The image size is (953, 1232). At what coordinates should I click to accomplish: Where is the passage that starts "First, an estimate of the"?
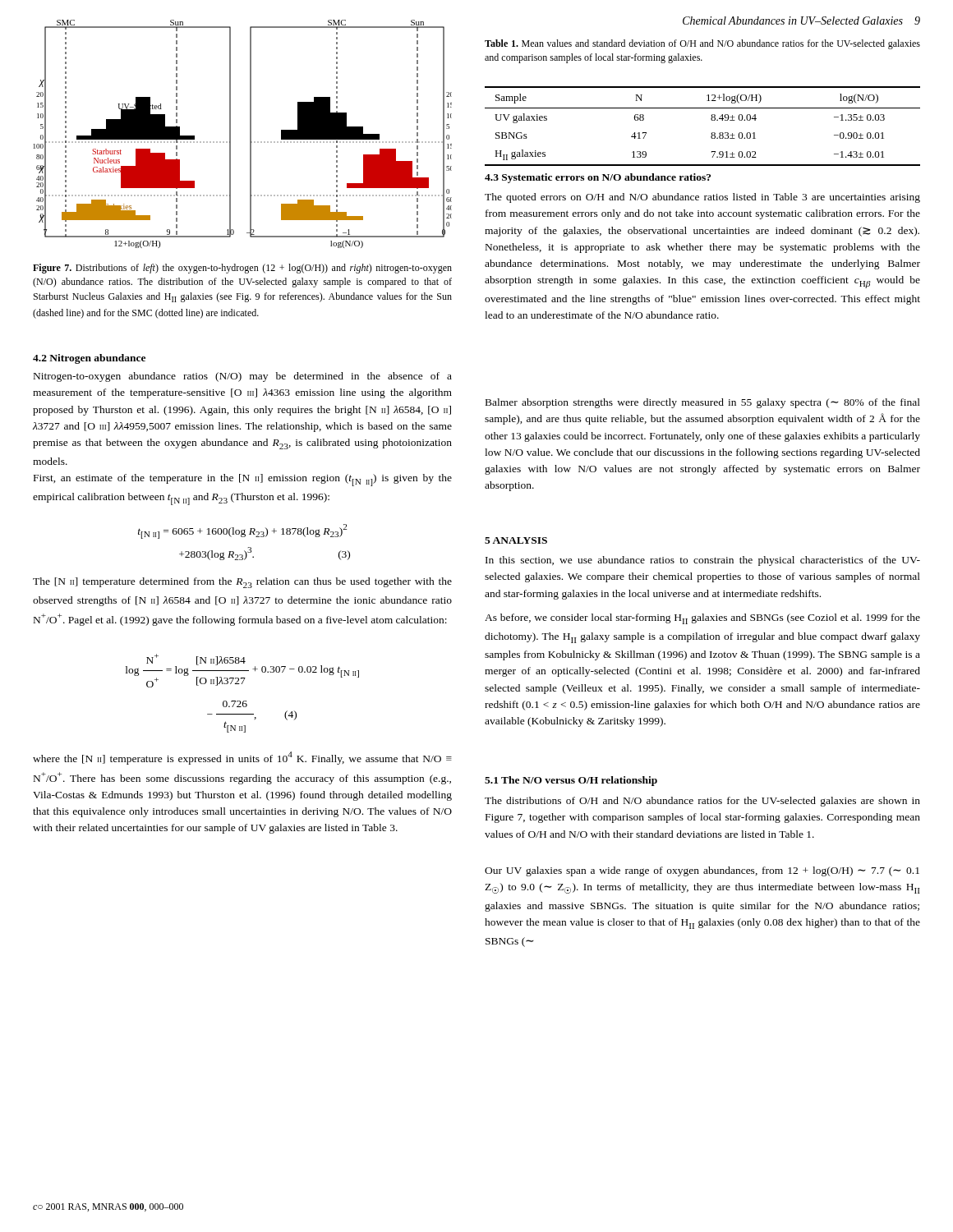pos(242,488)
